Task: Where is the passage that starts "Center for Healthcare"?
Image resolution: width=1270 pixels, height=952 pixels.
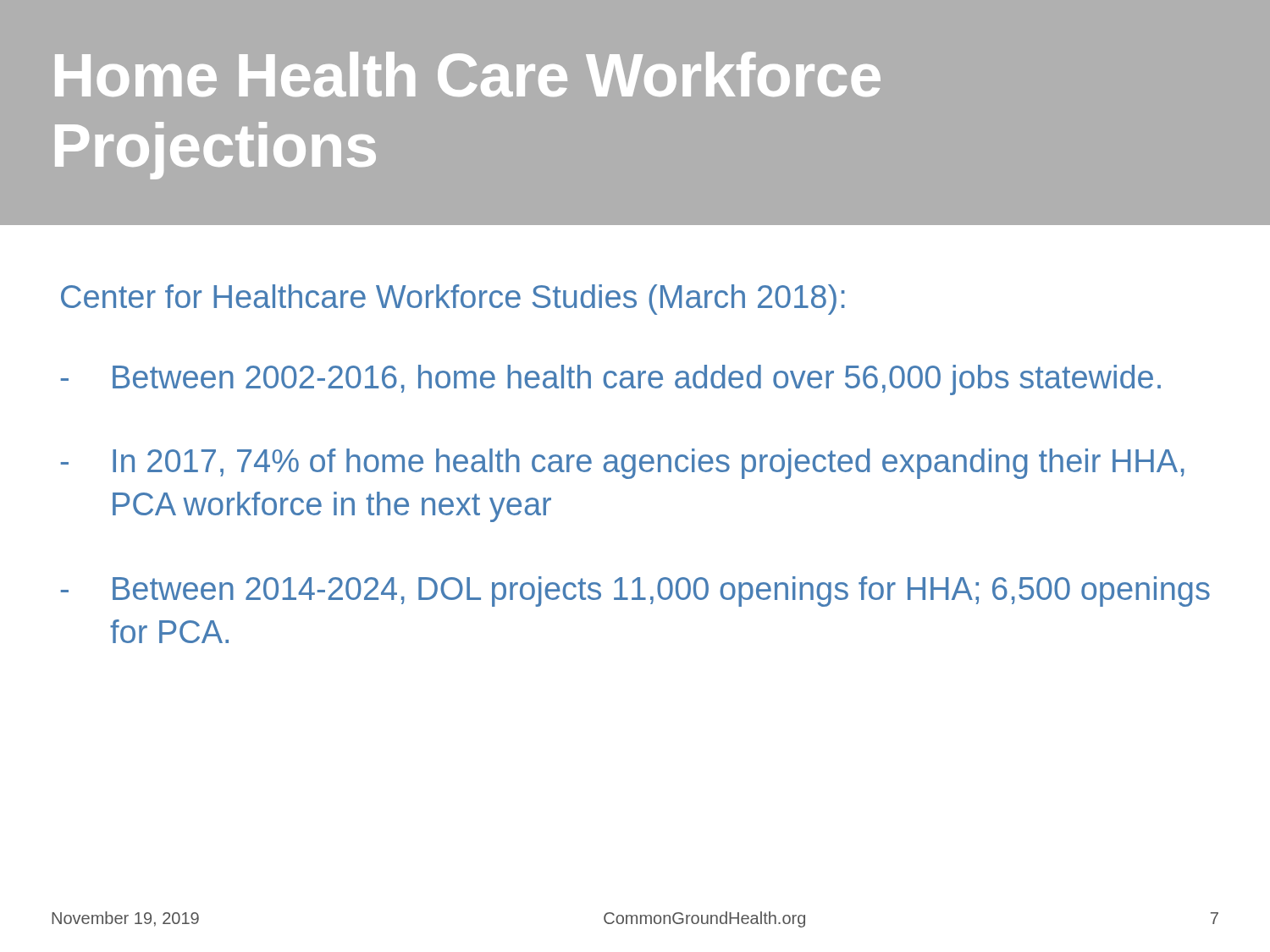Action: 453,297
